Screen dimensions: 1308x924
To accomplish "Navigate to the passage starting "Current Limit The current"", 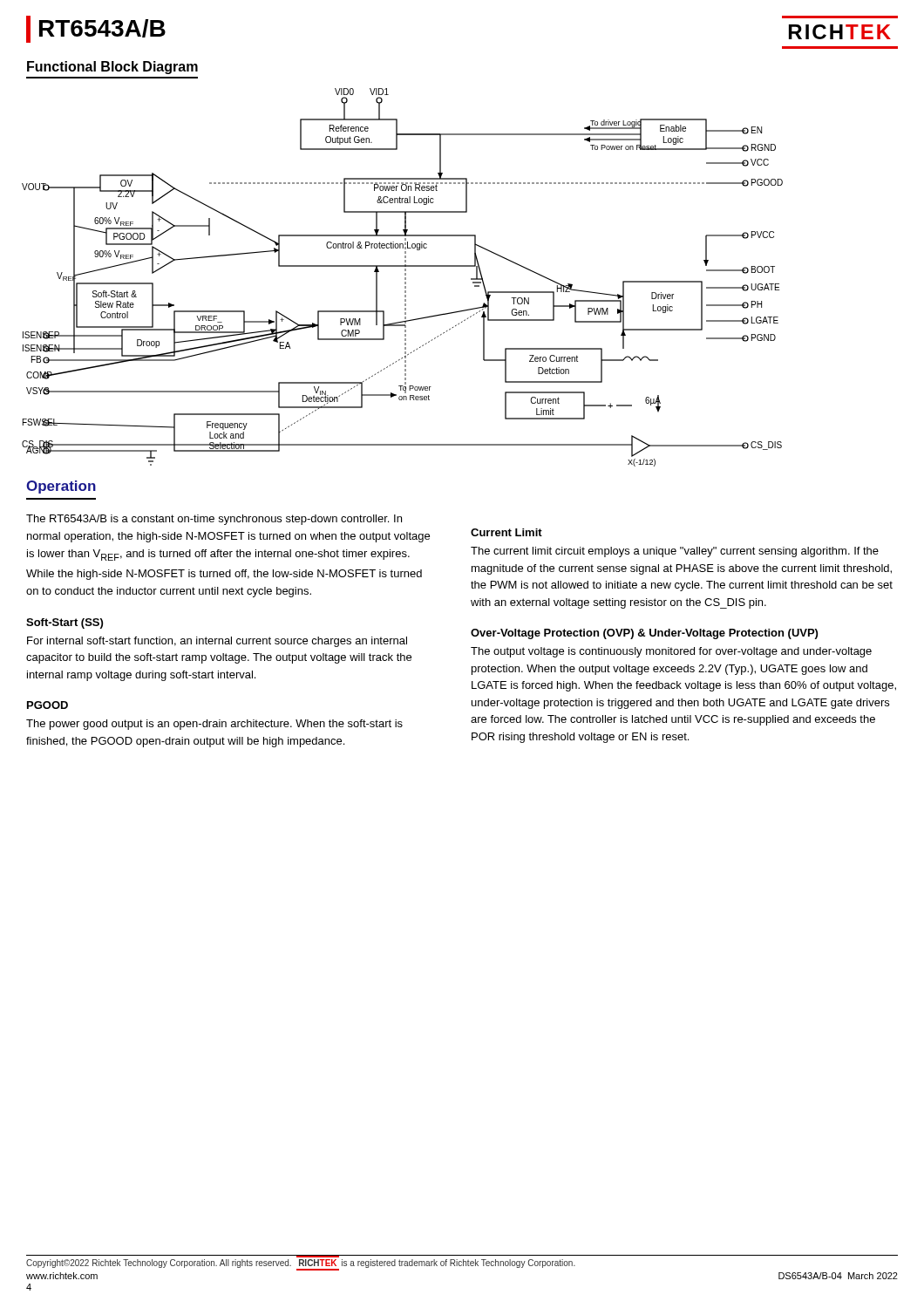I will tap(684, 568).
